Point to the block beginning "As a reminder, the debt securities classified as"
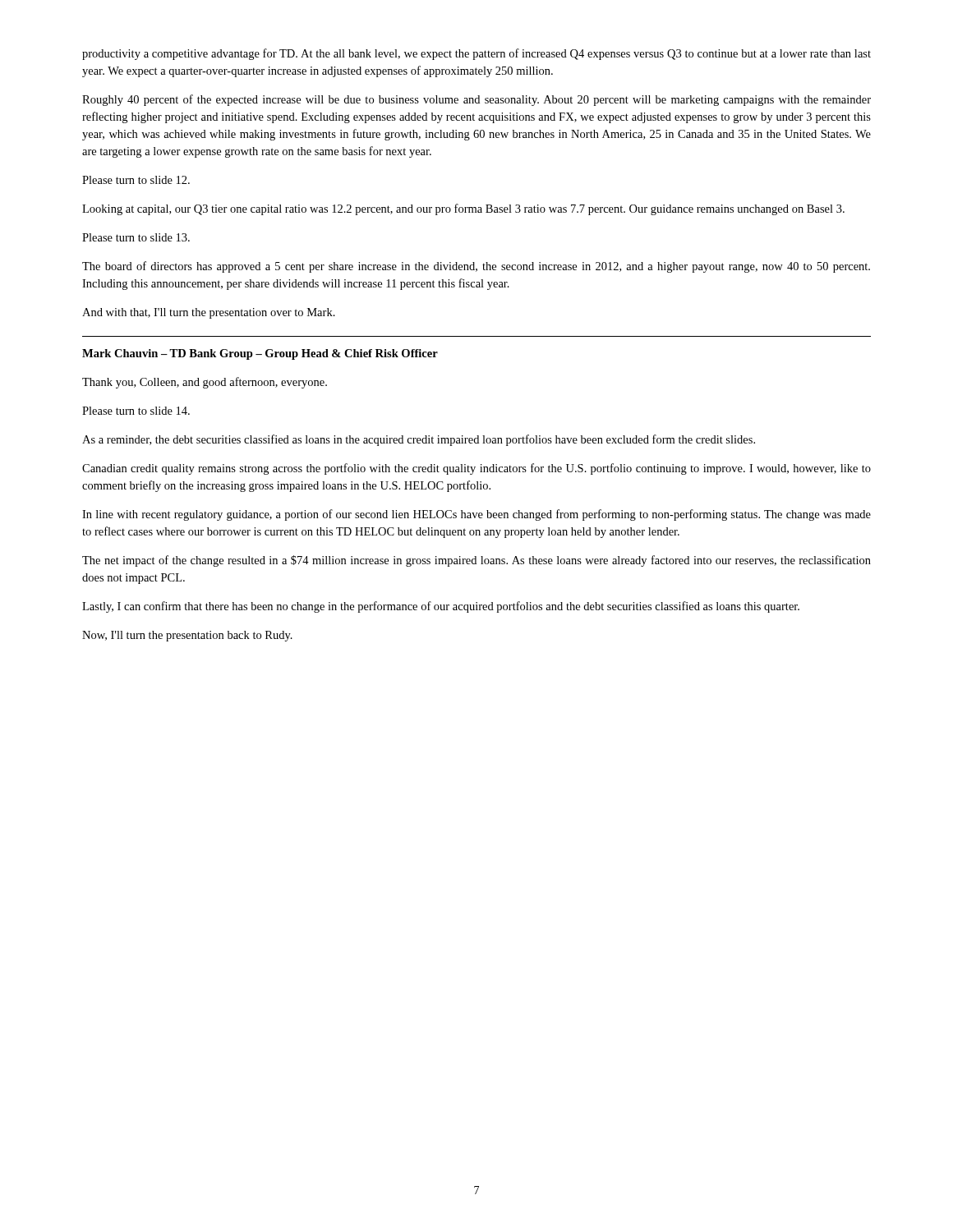 coord(419,440)
